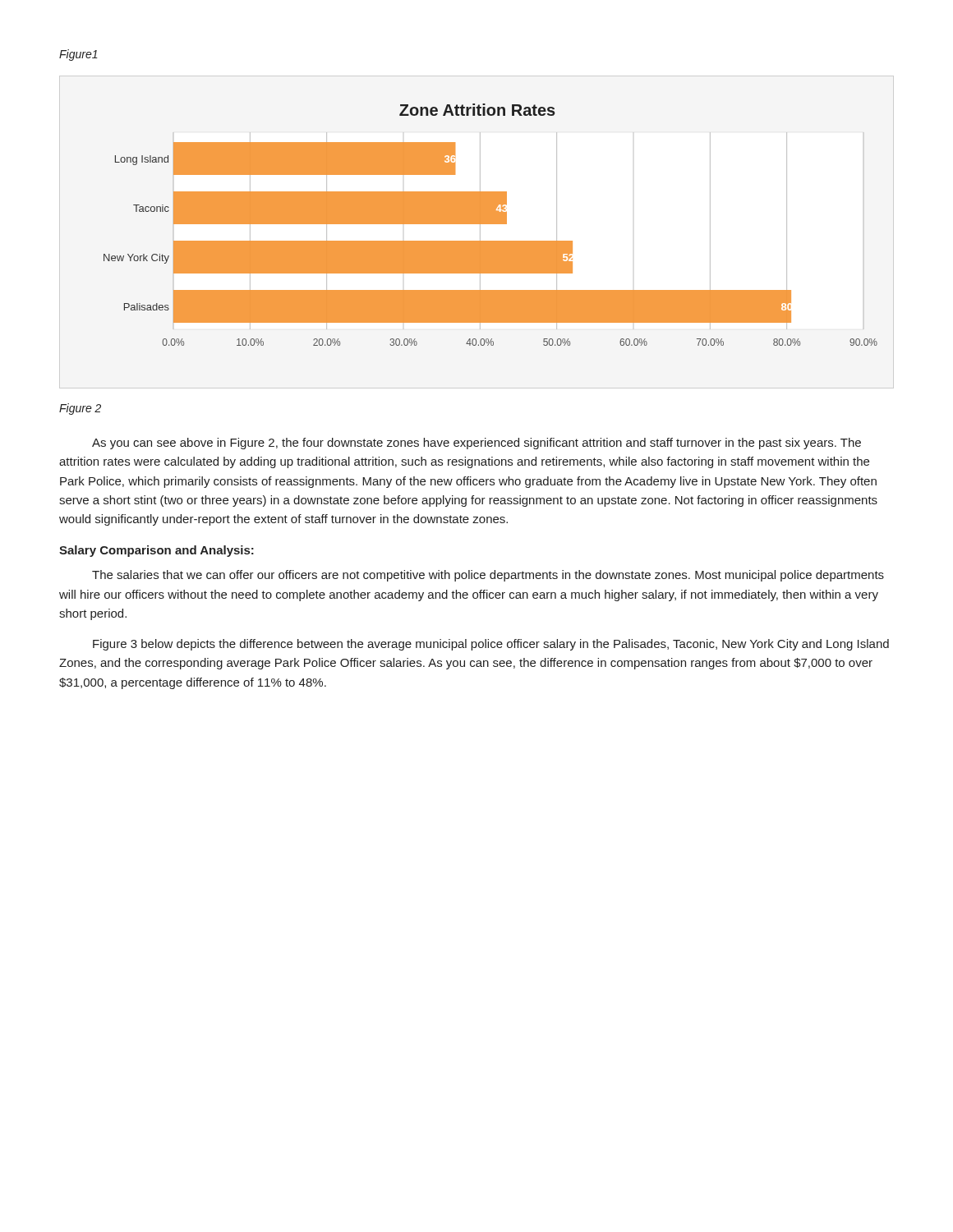
Task: Locate the block of text that opens with "Figure 3 below depicts the difference between"
Action: [474, 663]
